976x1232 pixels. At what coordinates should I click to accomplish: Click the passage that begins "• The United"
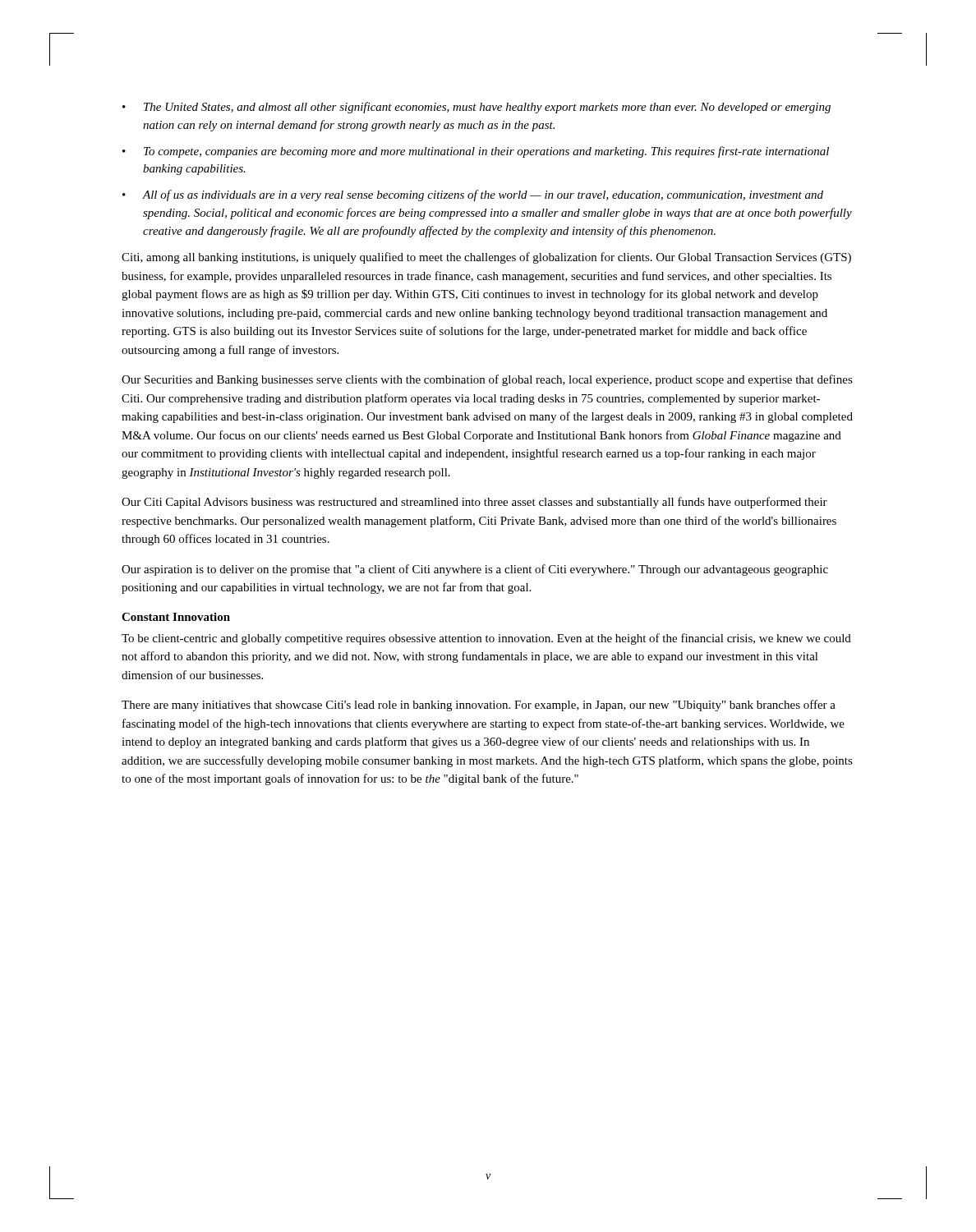coord(488,116)
